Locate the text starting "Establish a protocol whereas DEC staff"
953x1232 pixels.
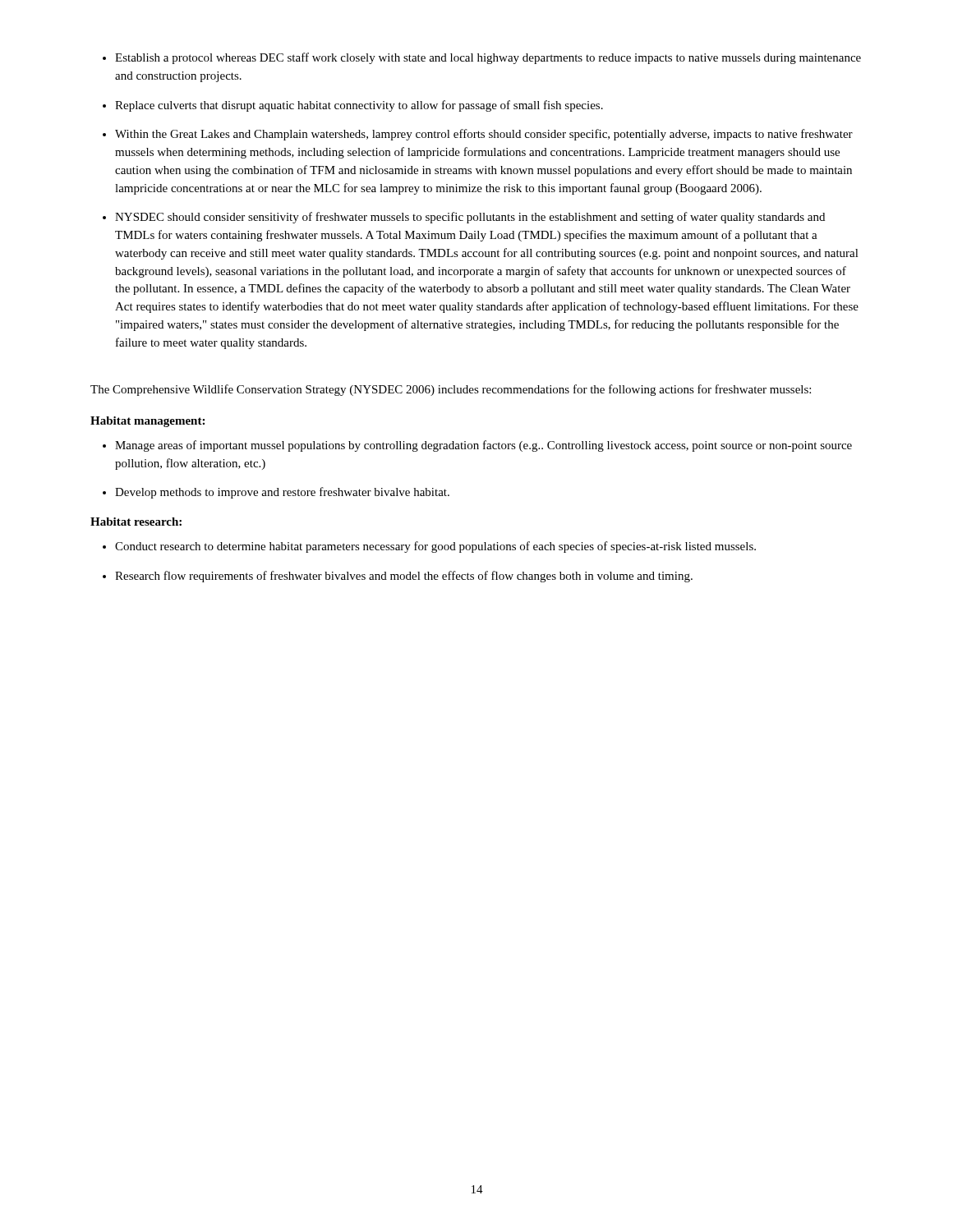[489, 67]
